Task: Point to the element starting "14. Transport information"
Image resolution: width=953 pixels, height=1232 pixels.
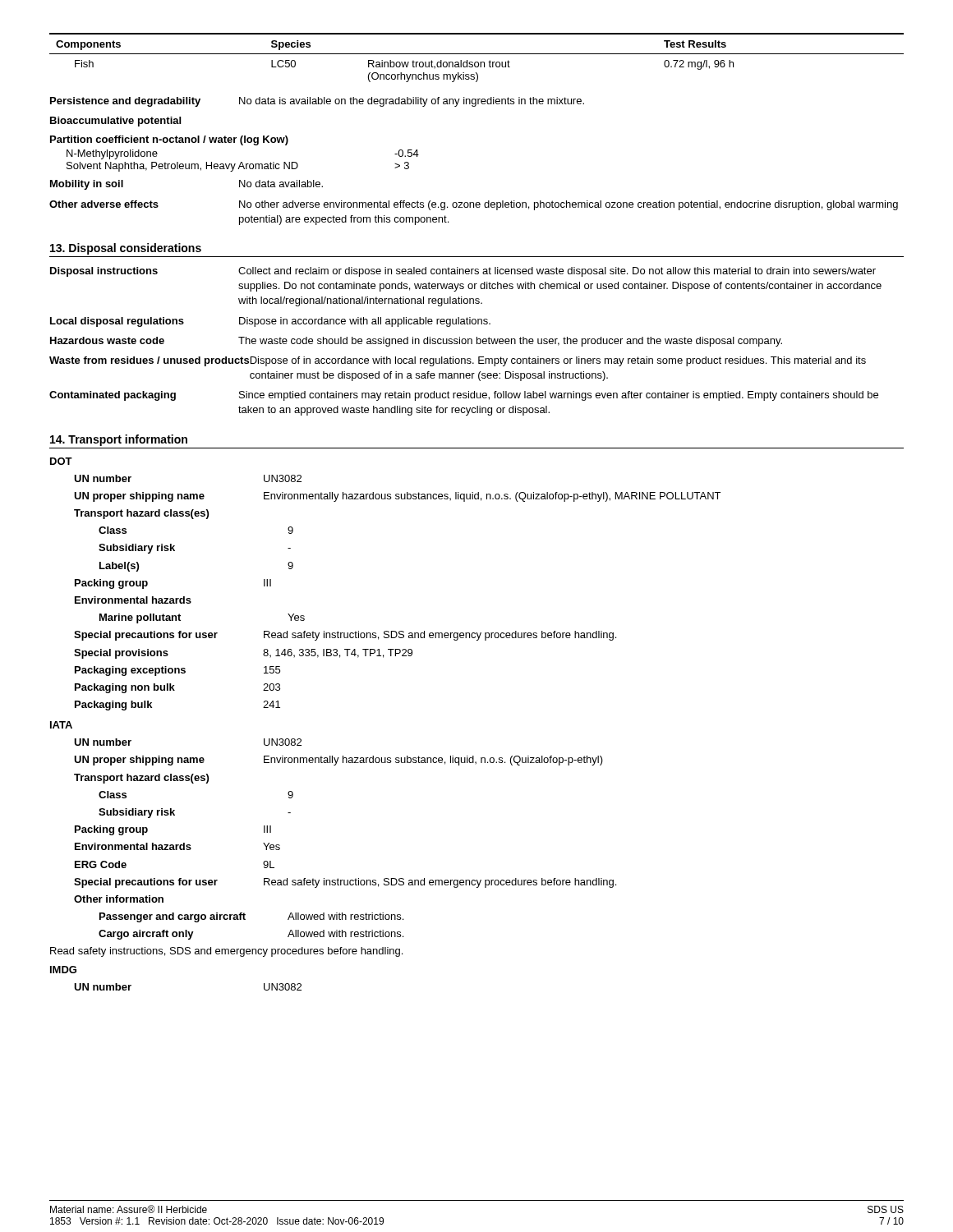Action: click(x=119, y=439)
